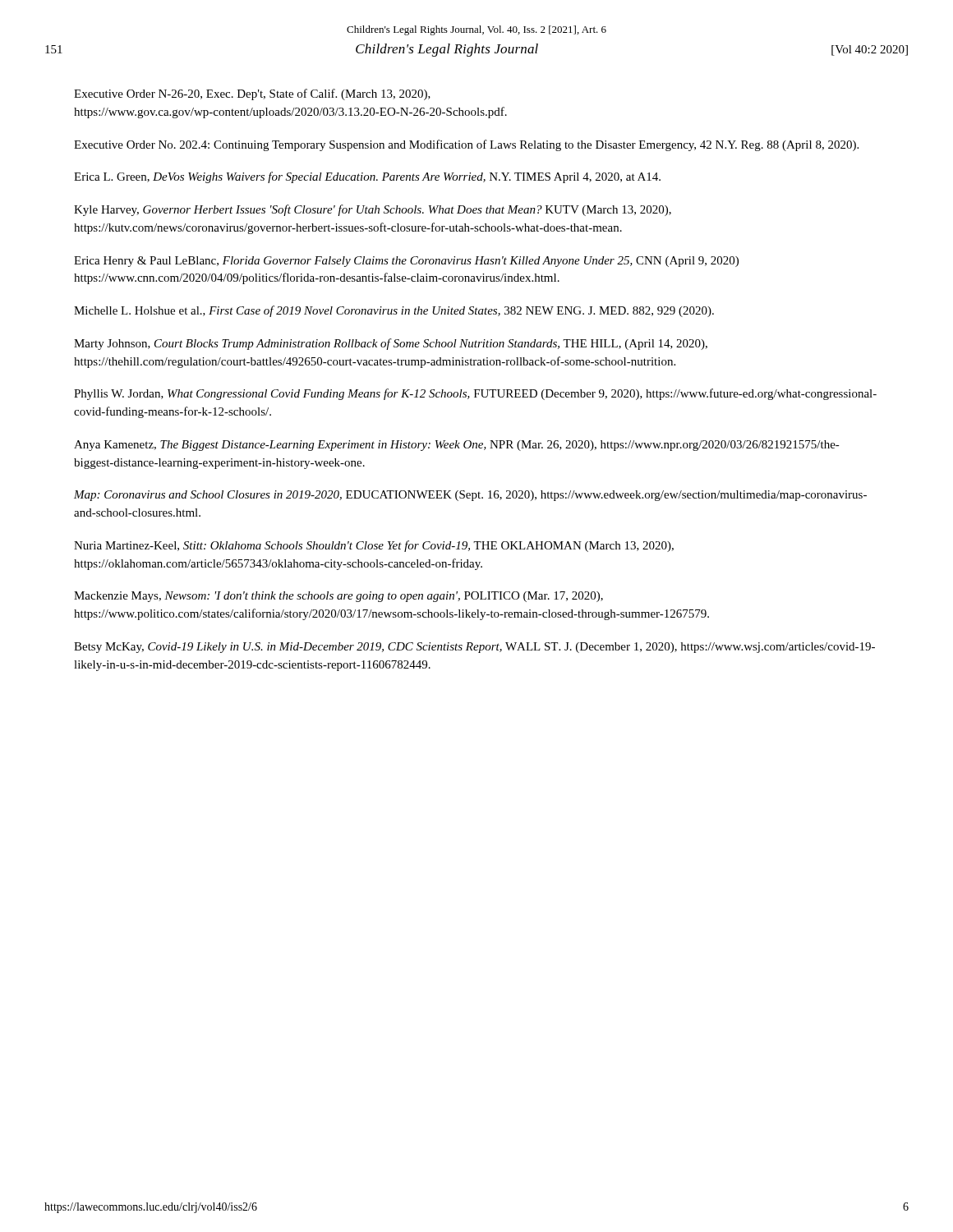This screenshot has height=1232, width=953.
Task: Where is the passage that starts "Erica Henry & Paul LeBlanc,"?
Action: 407,269
